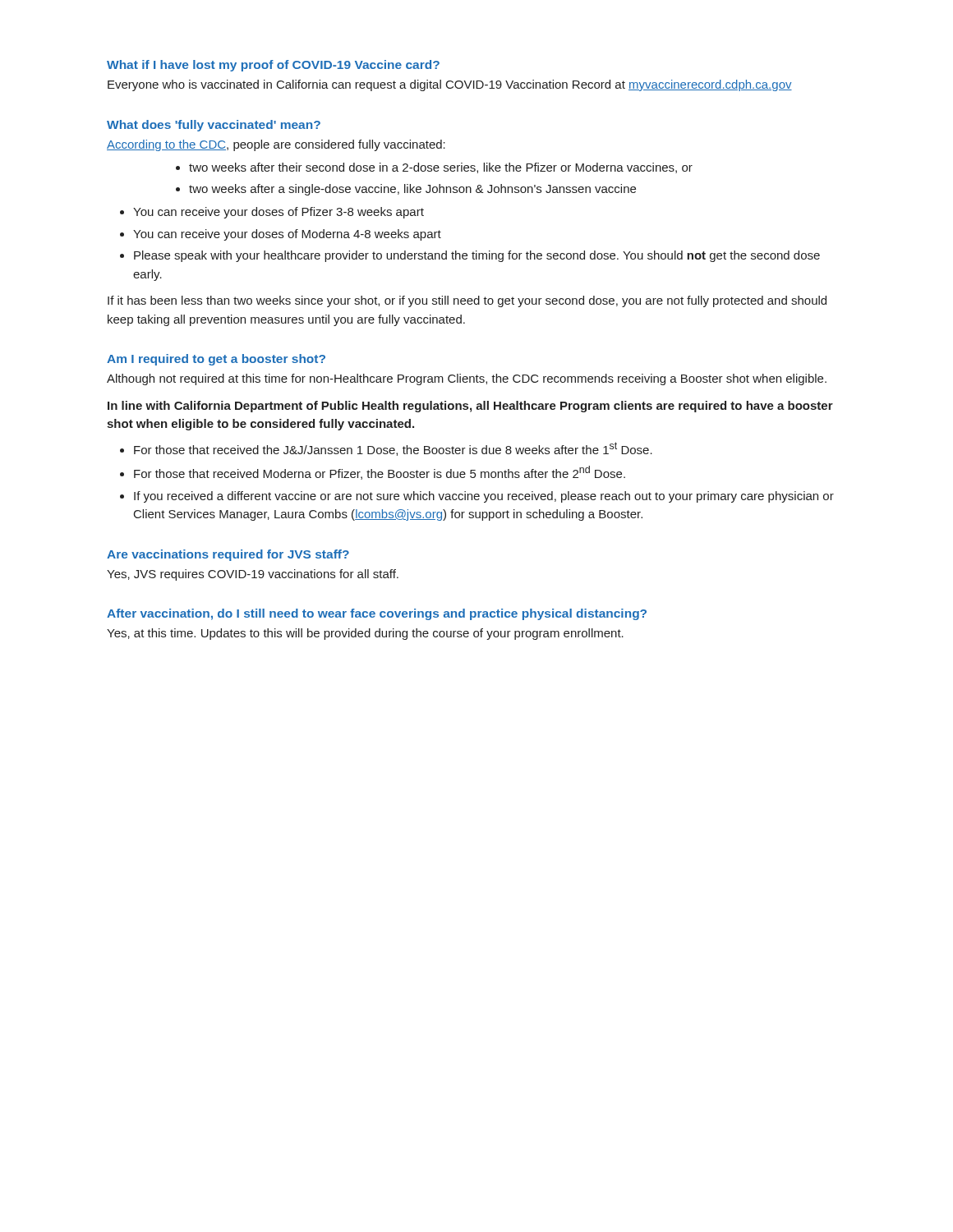This screenshot has height=1232, width=953.
Task: Locate the block starting "For those that received Moderna or Pfizer, the"
Action: pyautogui.click(x=380, y=472)
